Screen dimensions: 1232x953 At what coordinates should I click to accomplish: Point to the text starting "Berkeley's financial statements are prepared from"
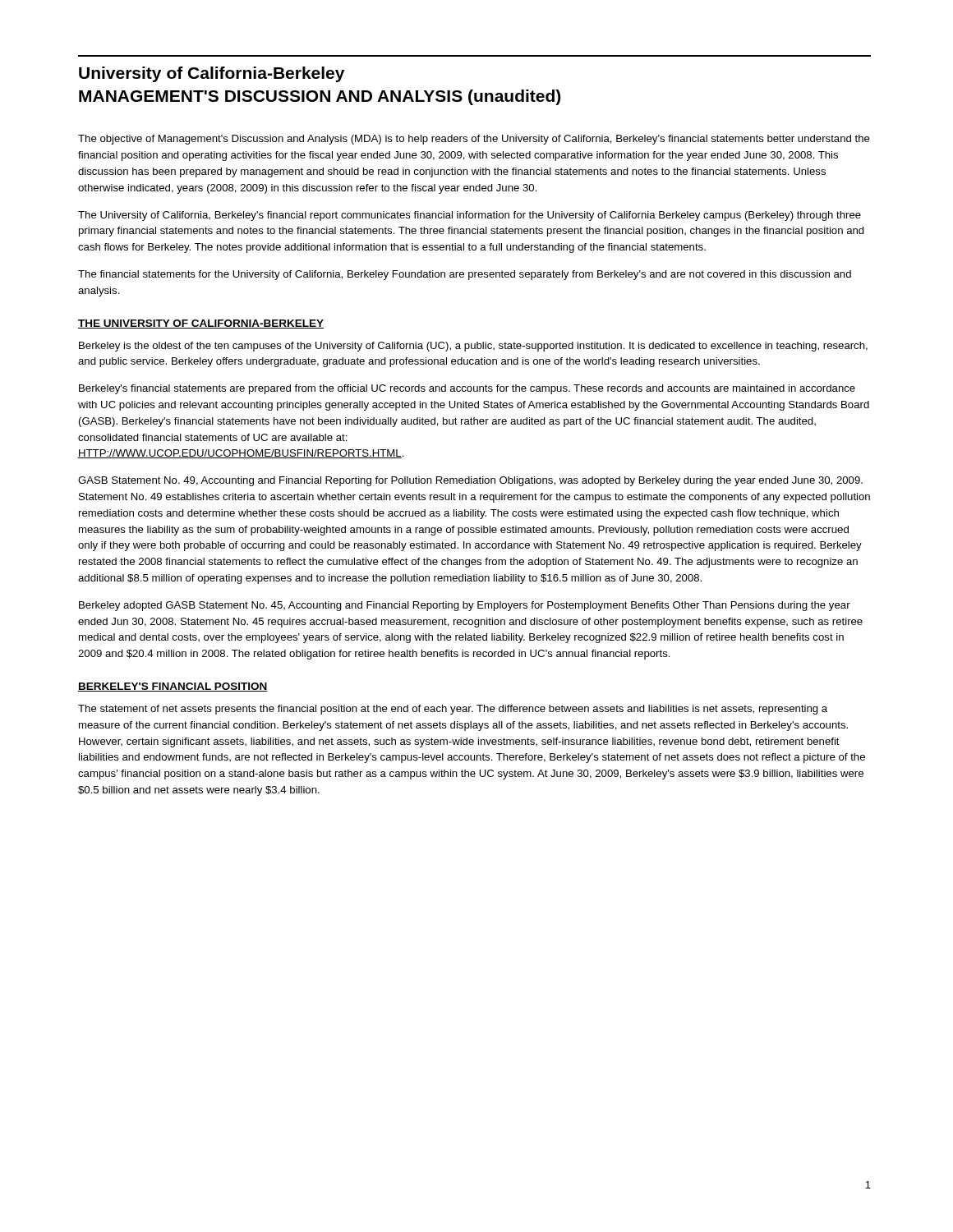[x=474, y=421]
